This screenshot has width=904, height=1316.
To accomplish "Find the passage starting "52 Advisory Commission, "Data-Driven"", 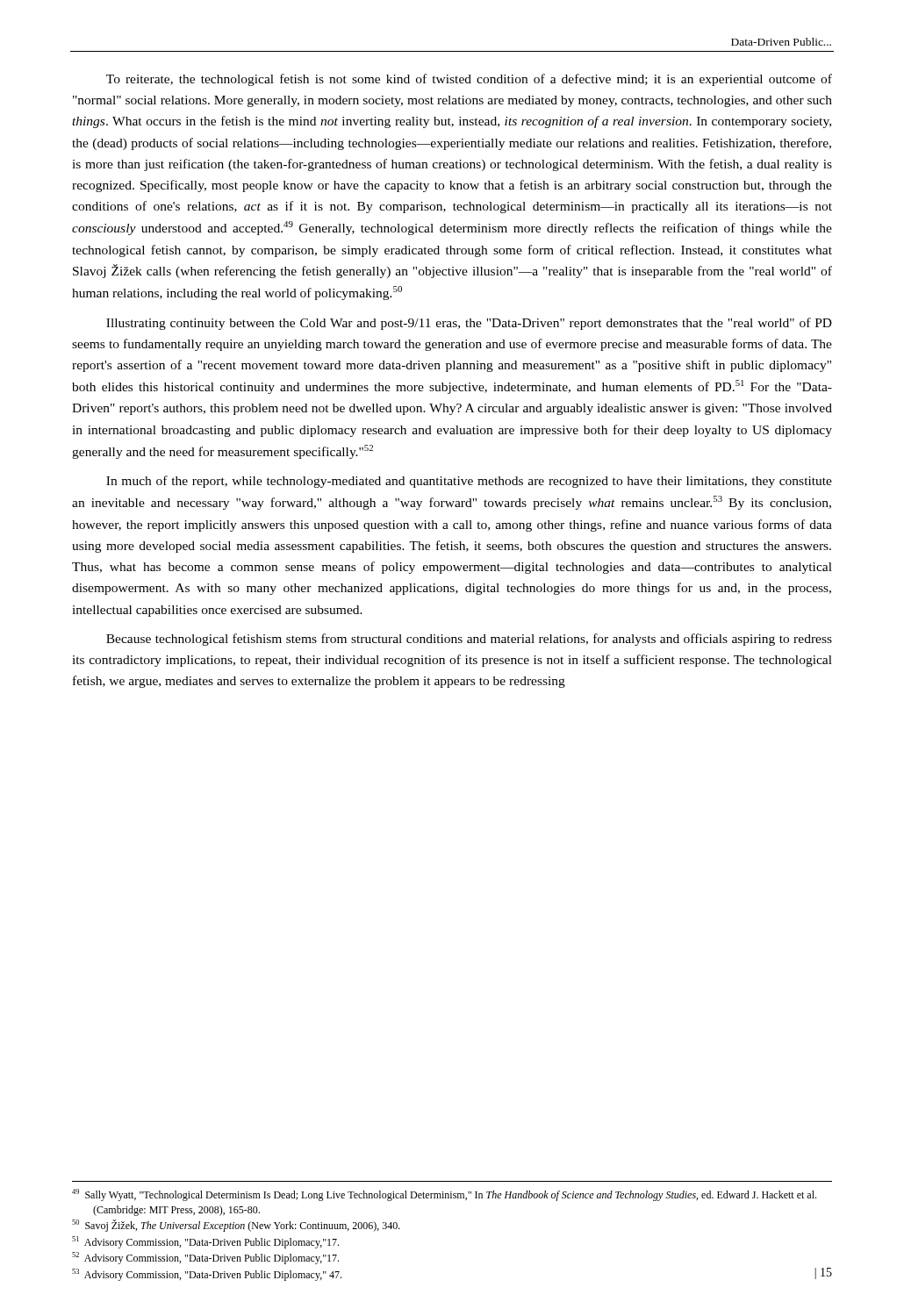I will pyautogui.click(x=206, y=1258).
